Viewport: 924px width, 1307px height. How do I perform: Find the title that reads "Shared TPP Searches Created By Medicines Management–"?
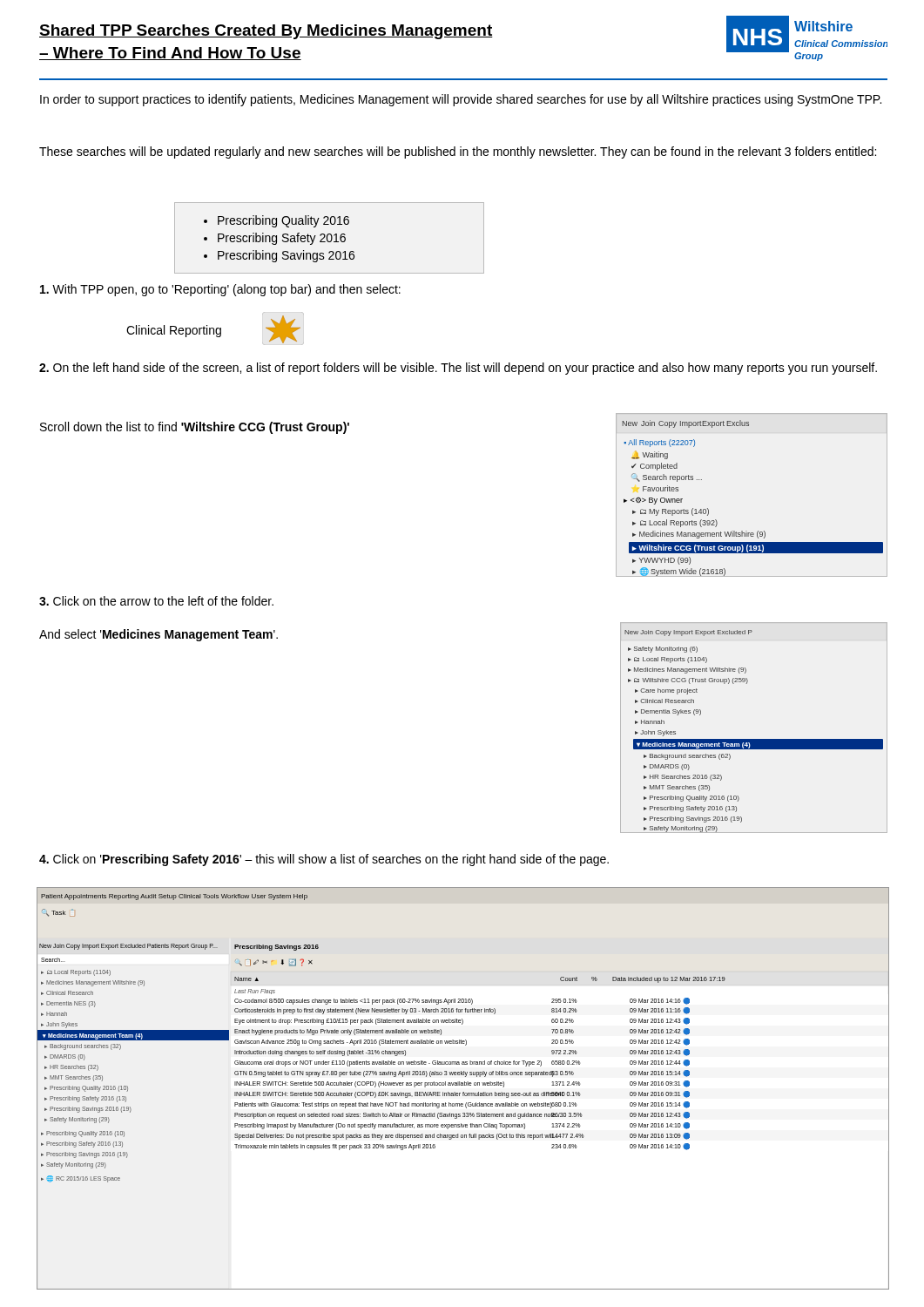266,41
